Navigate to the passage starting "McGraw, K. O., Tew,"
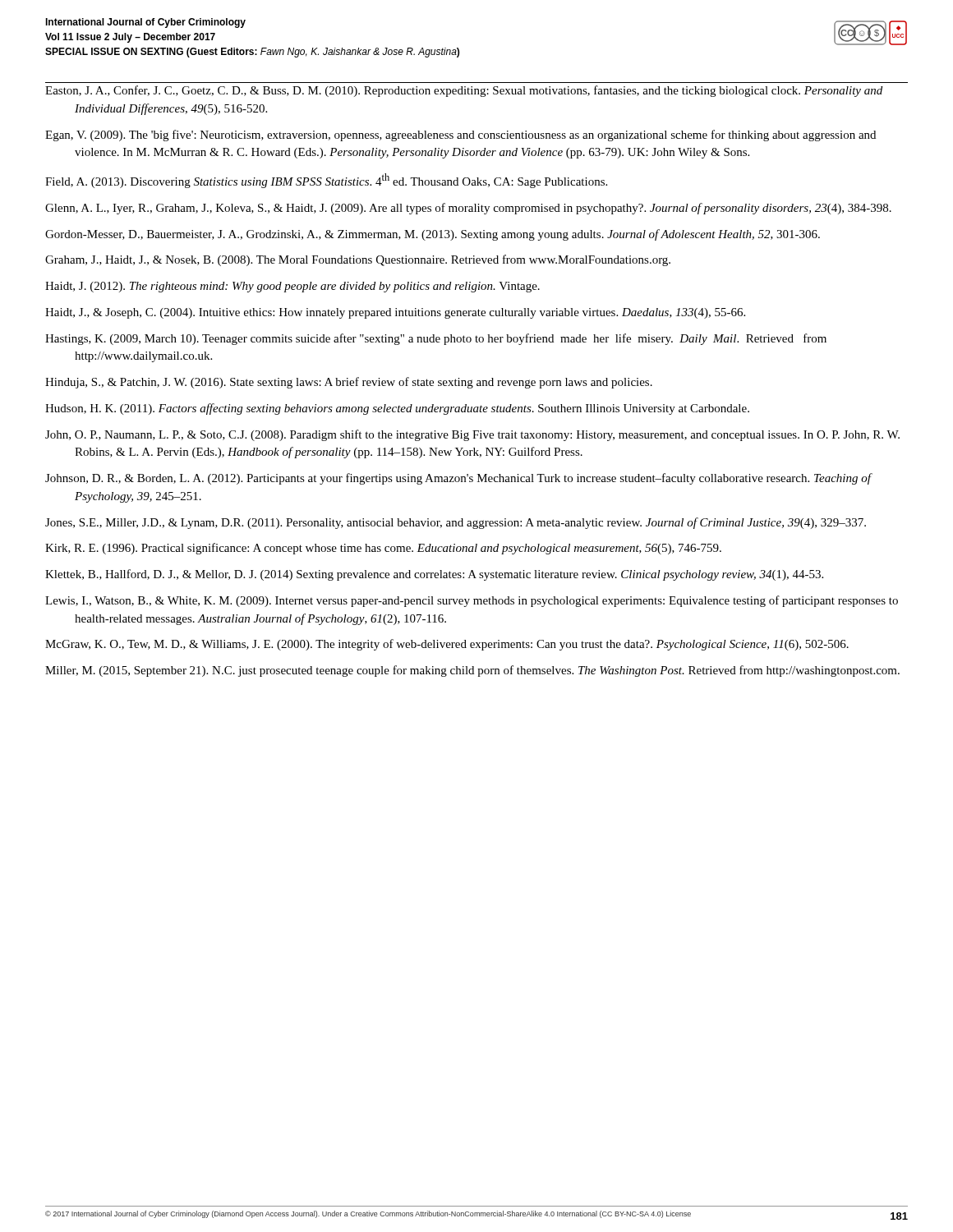953x1232 pixels. [447, 644]
